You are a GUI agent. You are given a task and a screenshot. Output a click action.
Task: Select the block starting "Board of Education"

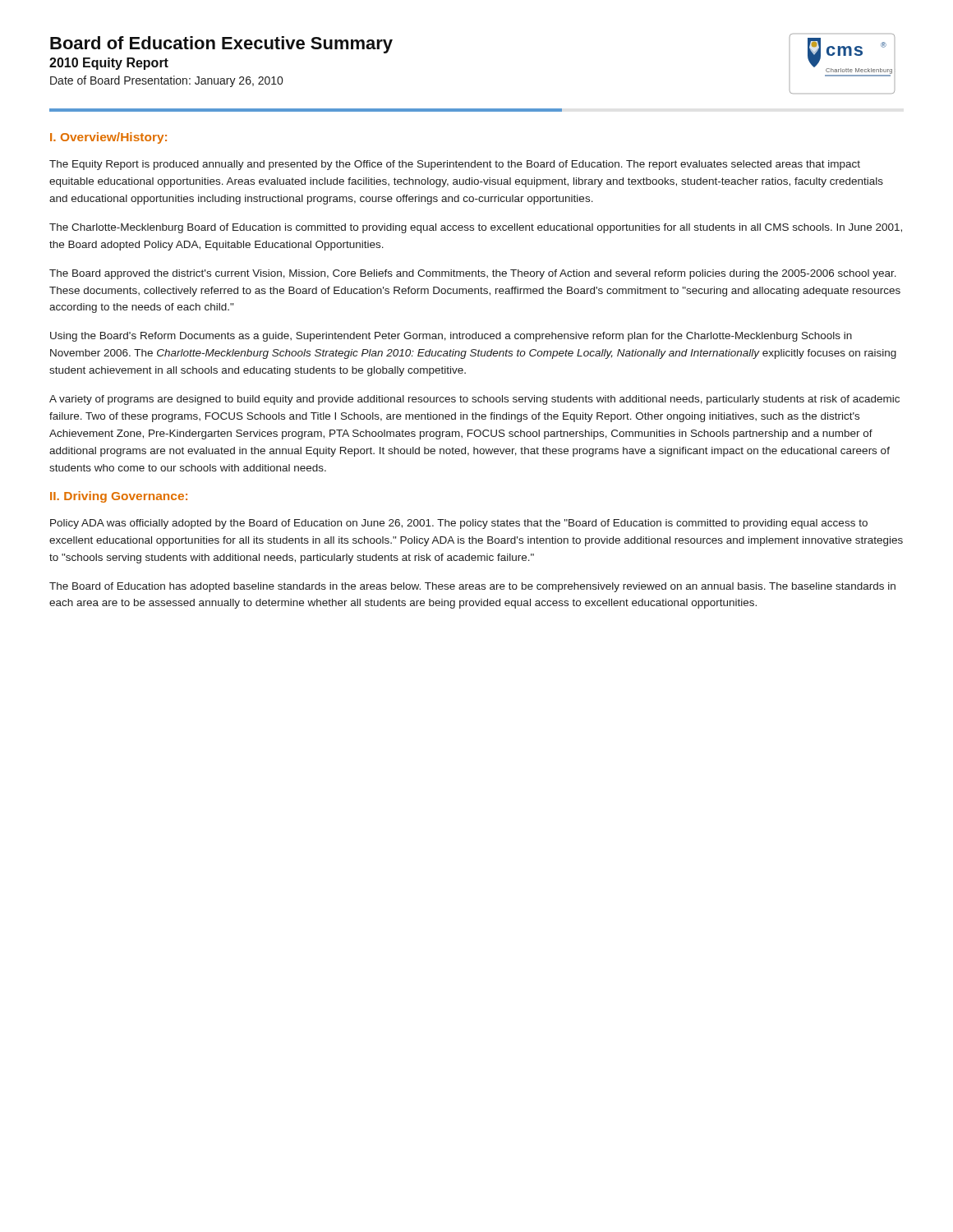221,45
